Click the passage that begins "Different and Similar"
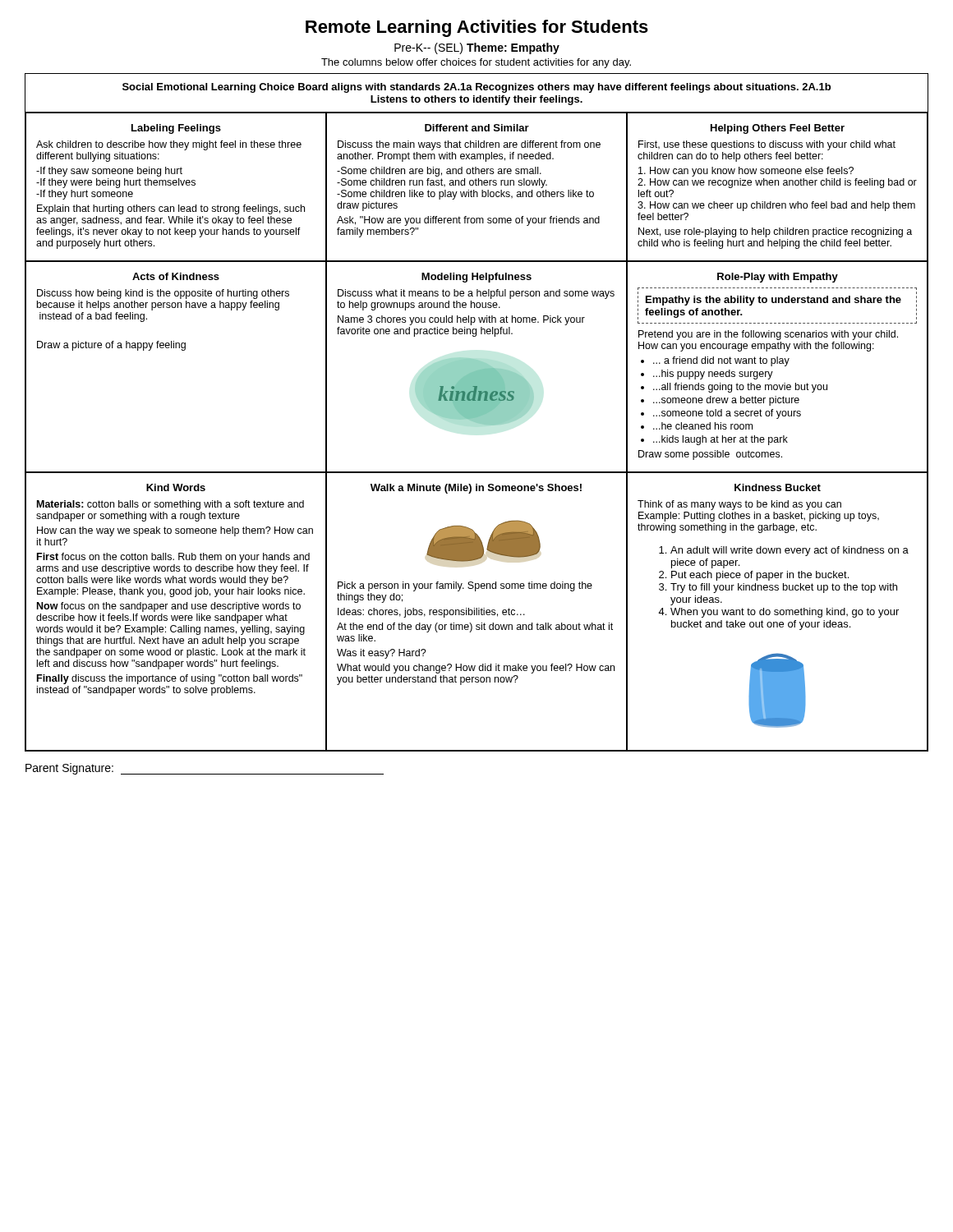Image resolution: width=953 pixels, height=1232 pixels. [476, 180]
